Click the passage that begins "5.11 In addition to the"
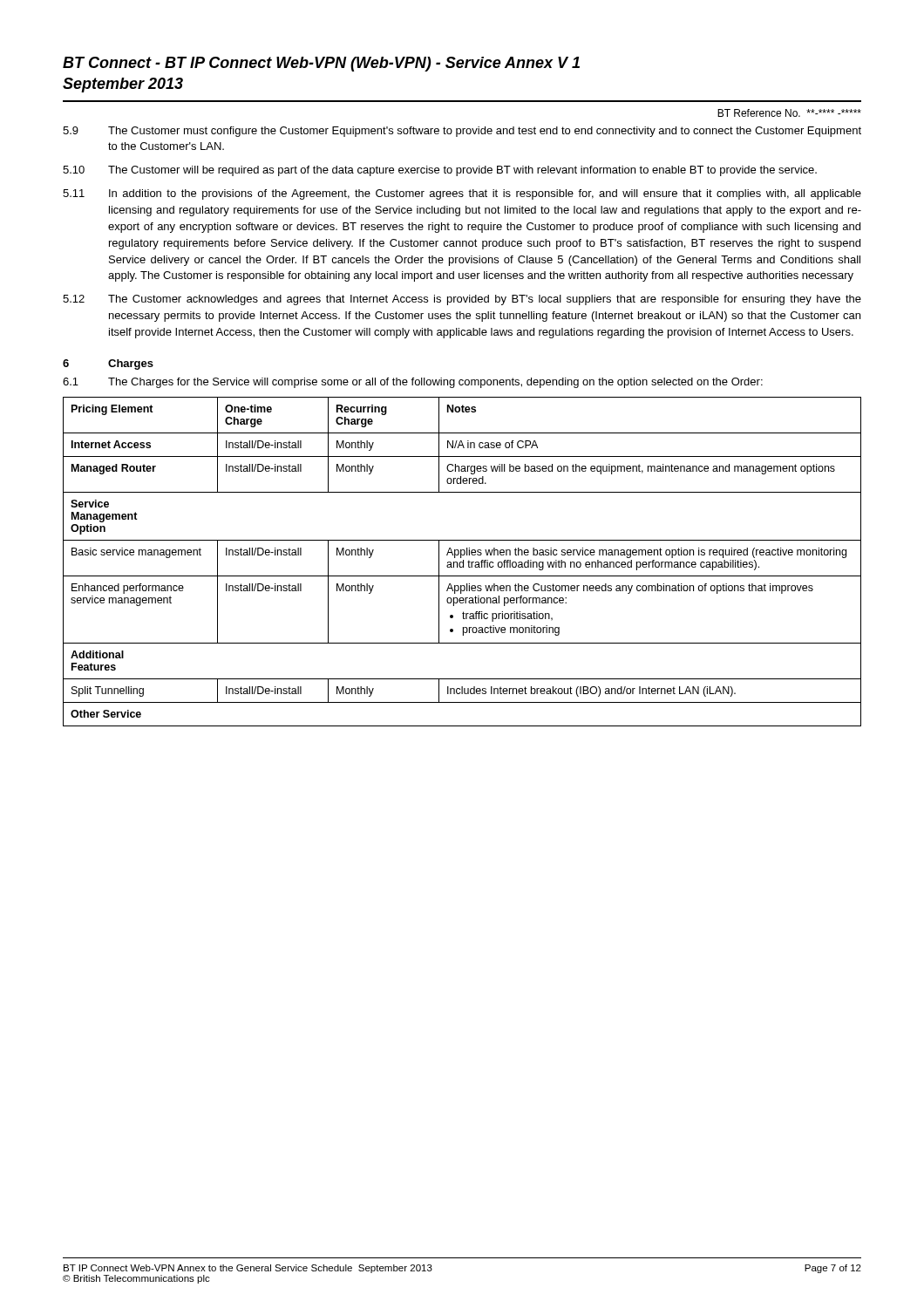 pyautogui.click(x=462, y=235)
